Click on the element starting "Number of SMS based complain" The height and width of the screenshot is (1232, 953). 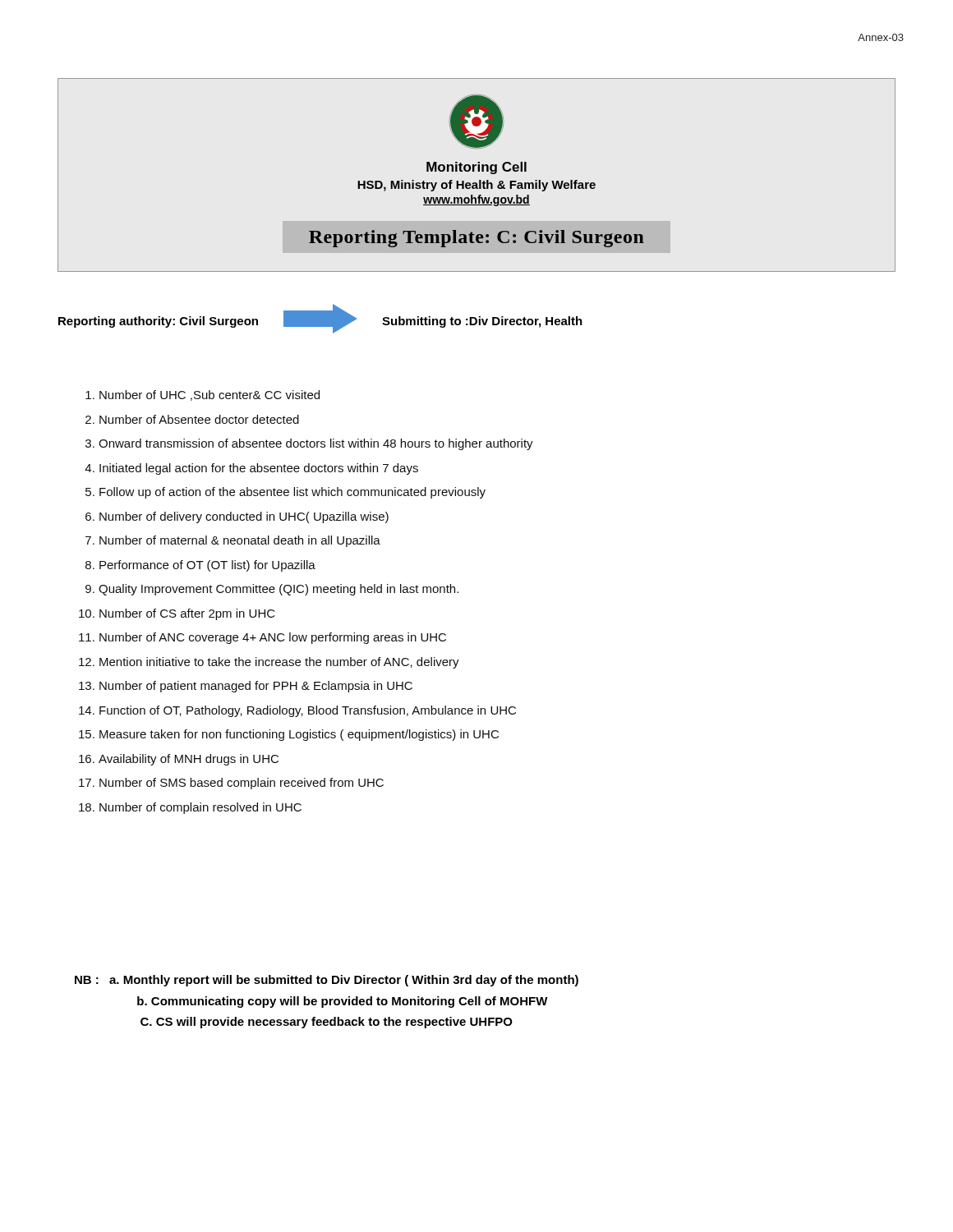click(241, 782)
